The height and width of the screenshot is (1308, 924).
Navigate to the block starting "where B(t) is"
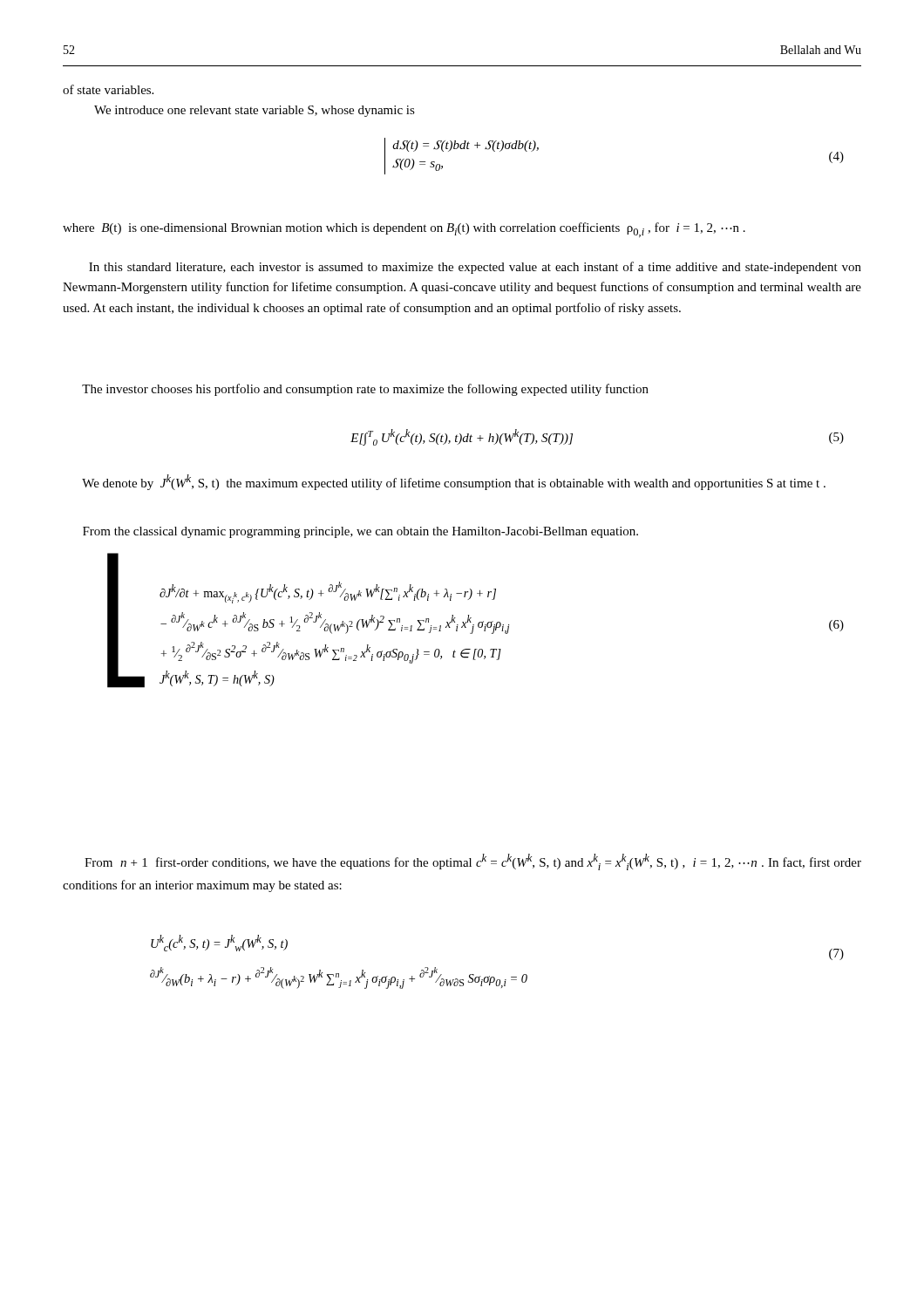[x=404, y=229]
